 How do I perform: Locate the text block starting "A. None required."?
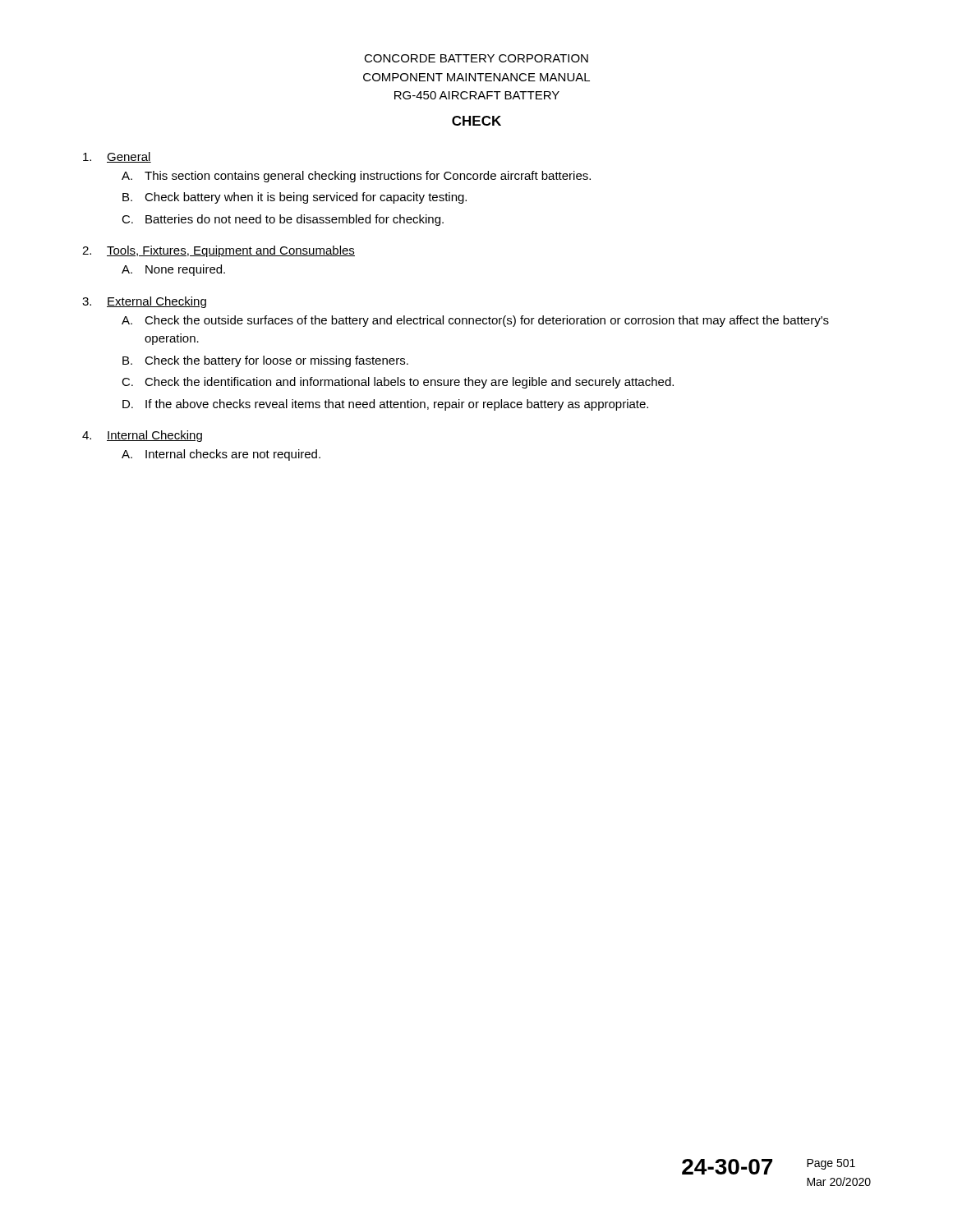point(173,270)
